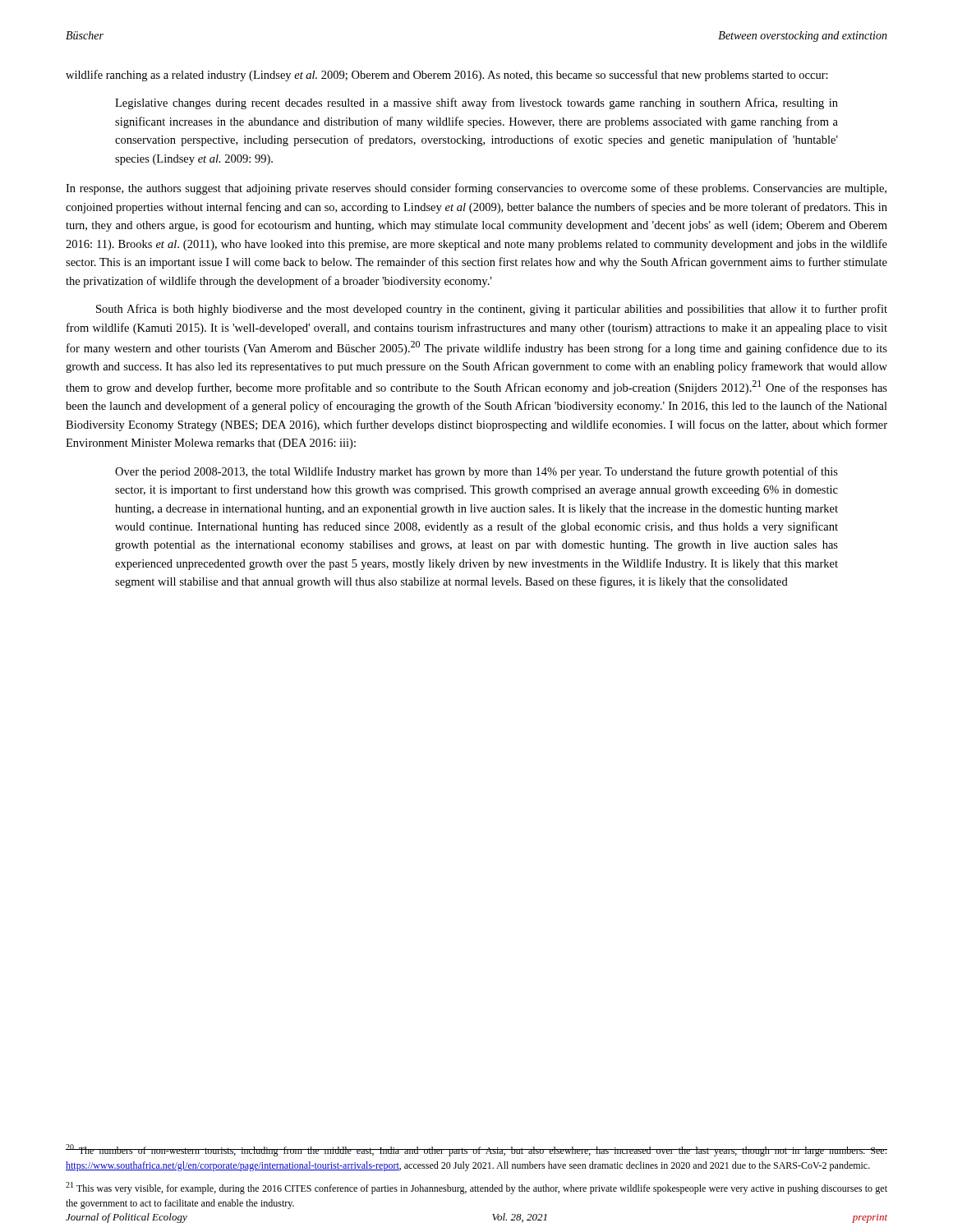The width and height of the screenshot is (953, 1232).
Task: Select the block starting "Legislative changes during recent decades resulted in a"
Action: 476,131
